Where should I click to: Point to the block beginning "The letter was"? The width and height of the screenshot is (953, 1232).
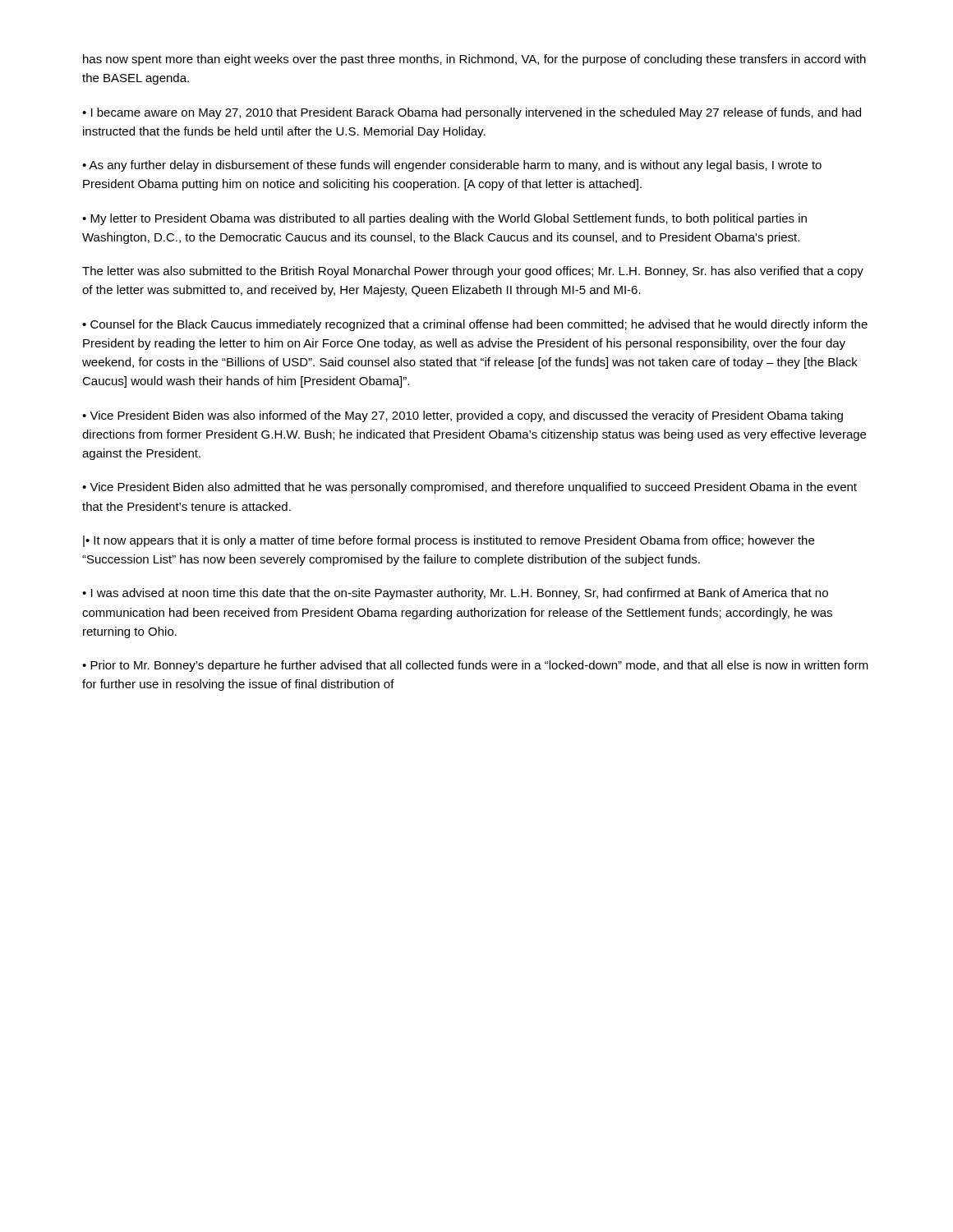coord(473,280)
